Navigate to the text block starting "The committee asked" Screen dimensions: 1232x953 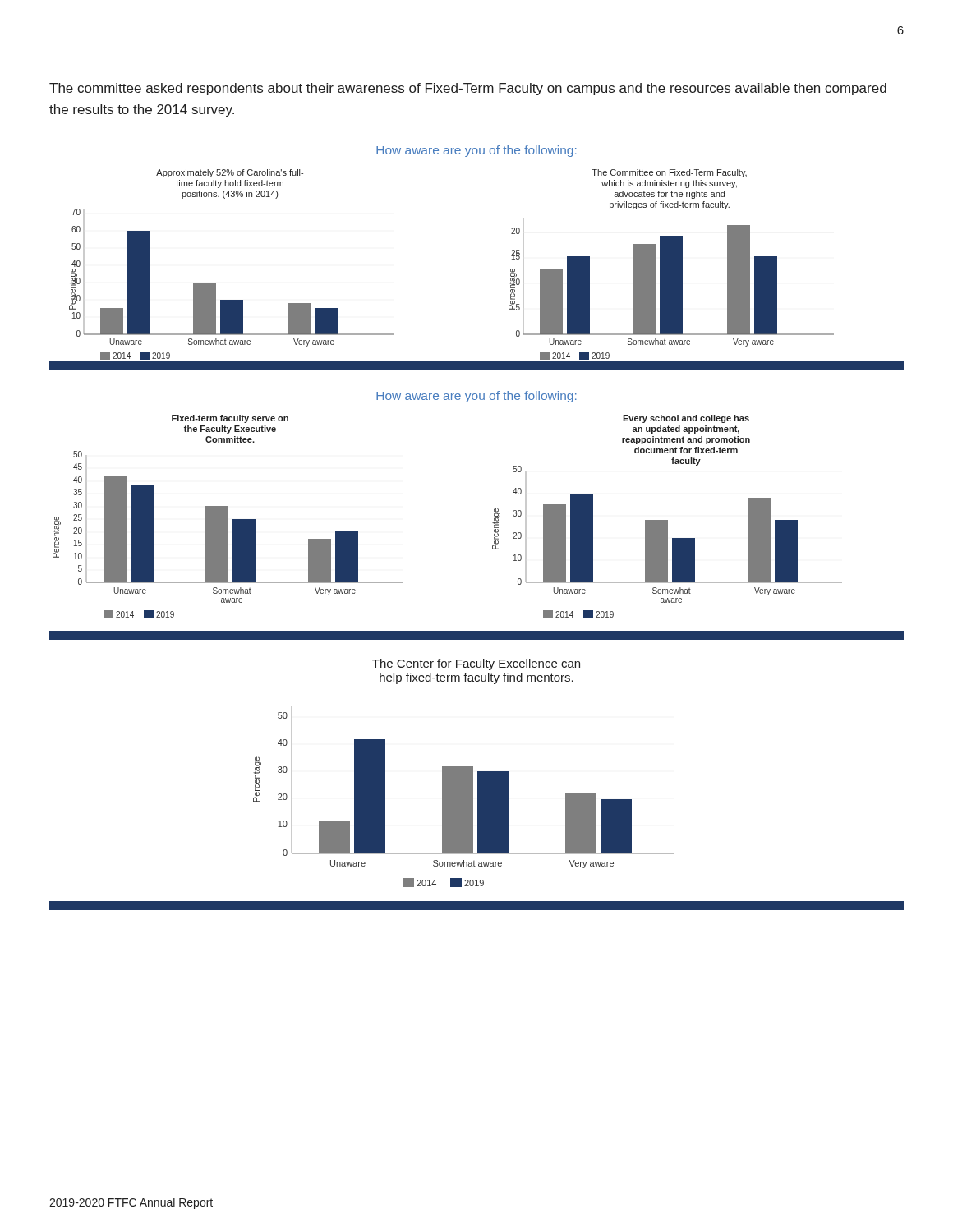(468, 99)
